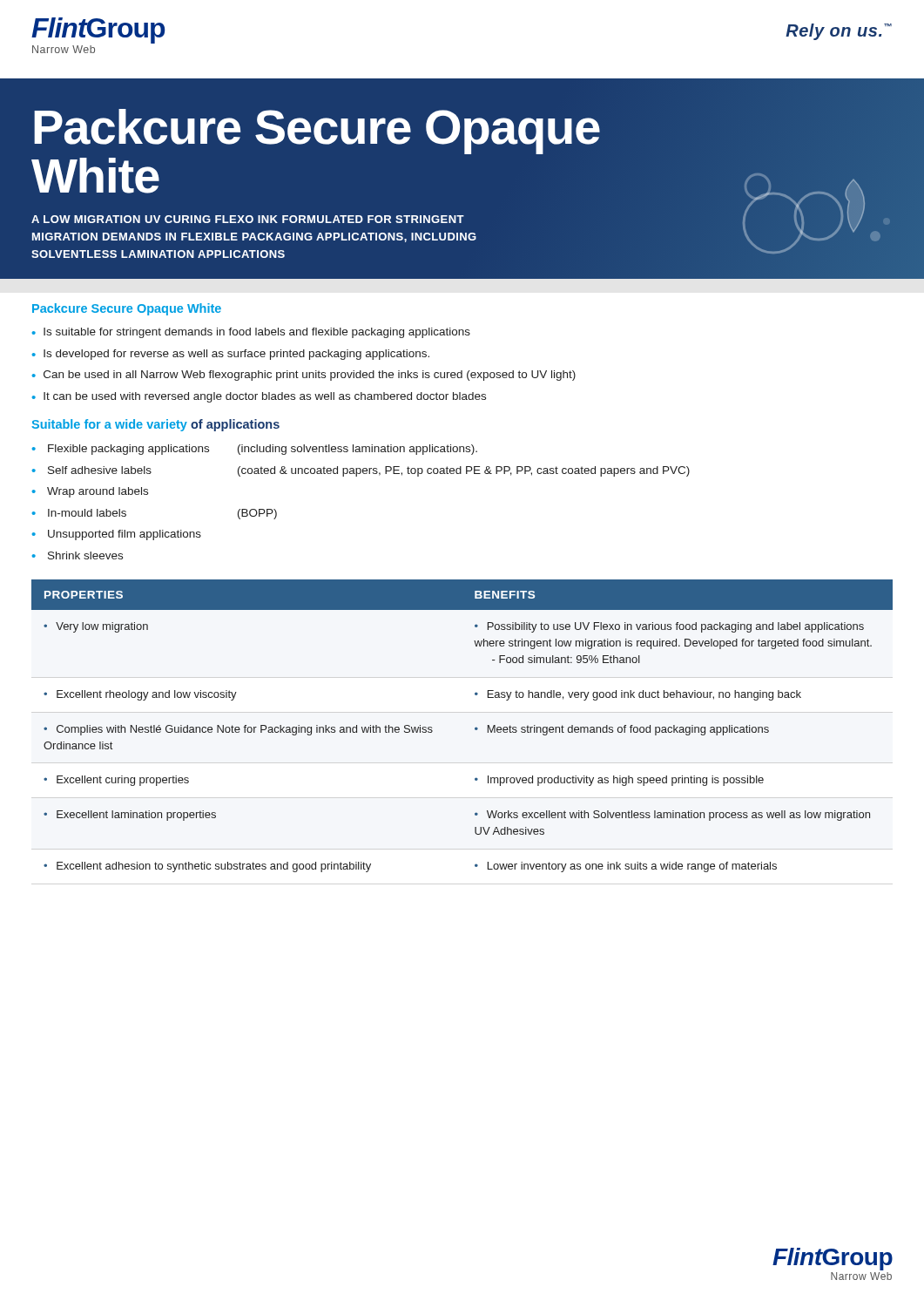Locate the text block starting "• Shrink sleeves"
The image size is (924, 1307).
(77, 556)
